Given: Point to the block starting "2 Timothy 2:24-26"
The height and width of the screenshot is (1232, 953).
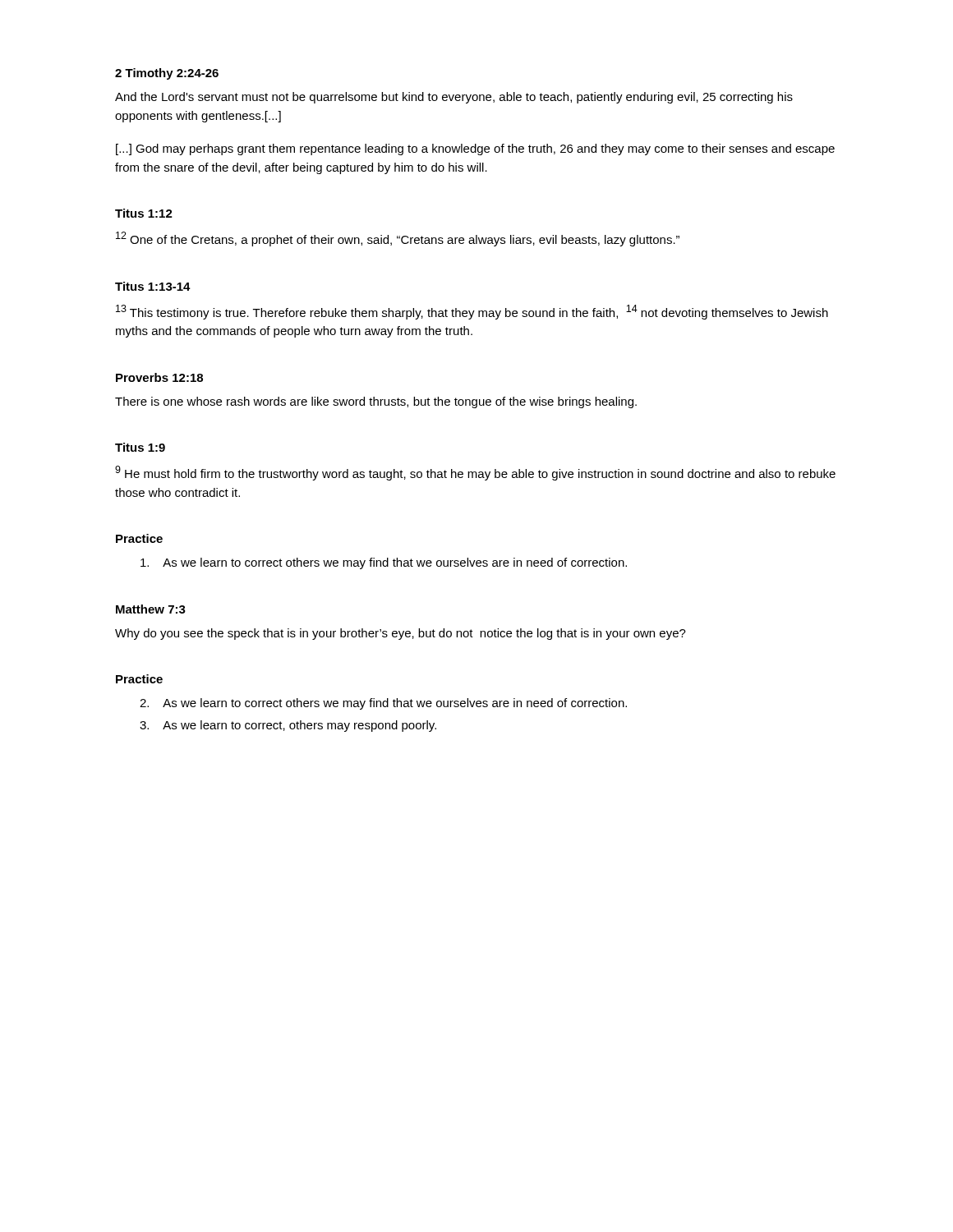Looking at the screenshot, I should click(x=167, y=73).
